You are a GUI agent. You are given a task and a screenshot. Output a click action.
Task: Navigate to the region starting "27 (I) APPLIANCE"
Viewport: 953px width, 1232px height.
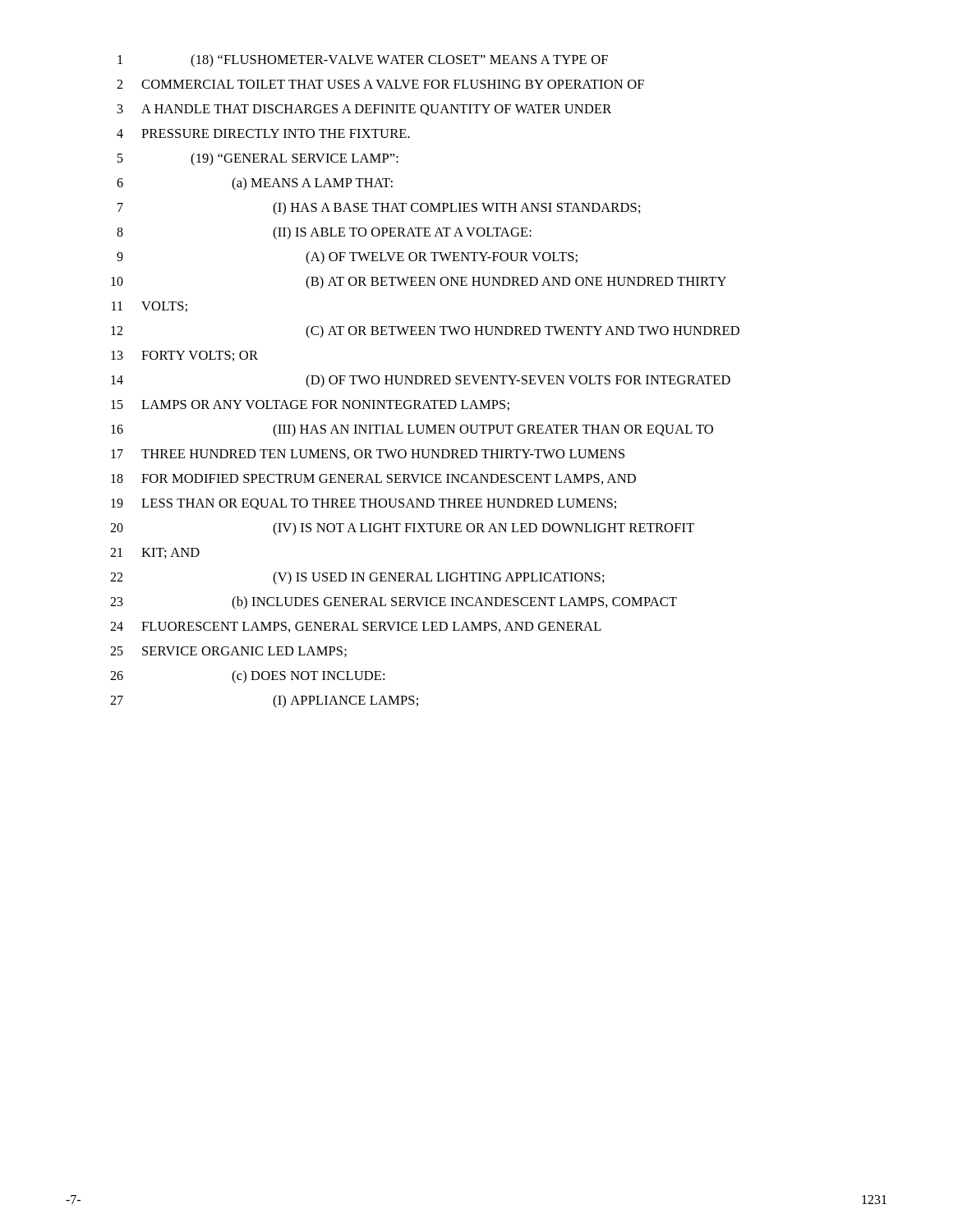coord(113,702)
